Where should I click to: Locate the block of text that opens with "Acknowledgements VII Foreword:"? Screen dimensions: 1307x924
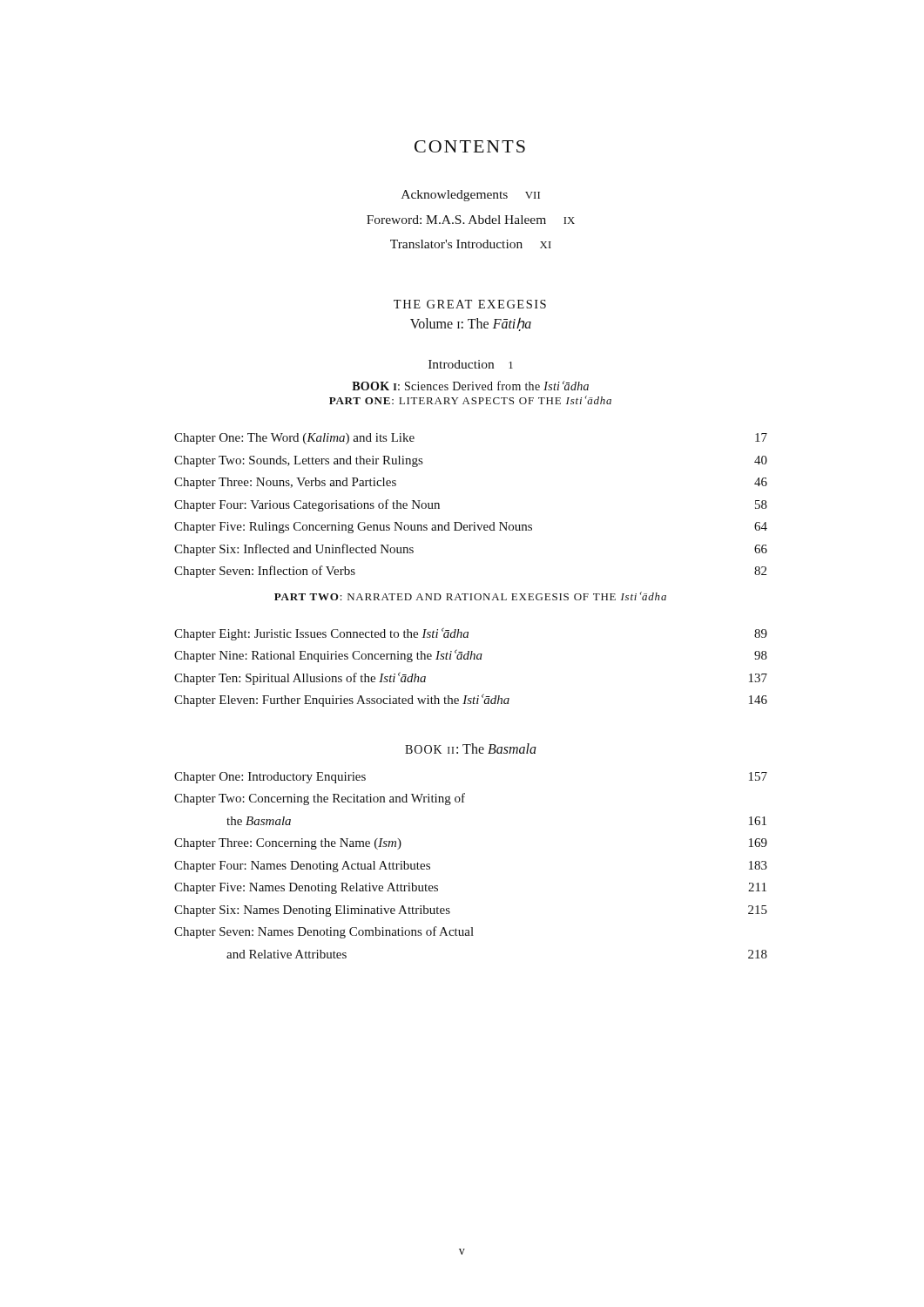(x=471, y=219)
